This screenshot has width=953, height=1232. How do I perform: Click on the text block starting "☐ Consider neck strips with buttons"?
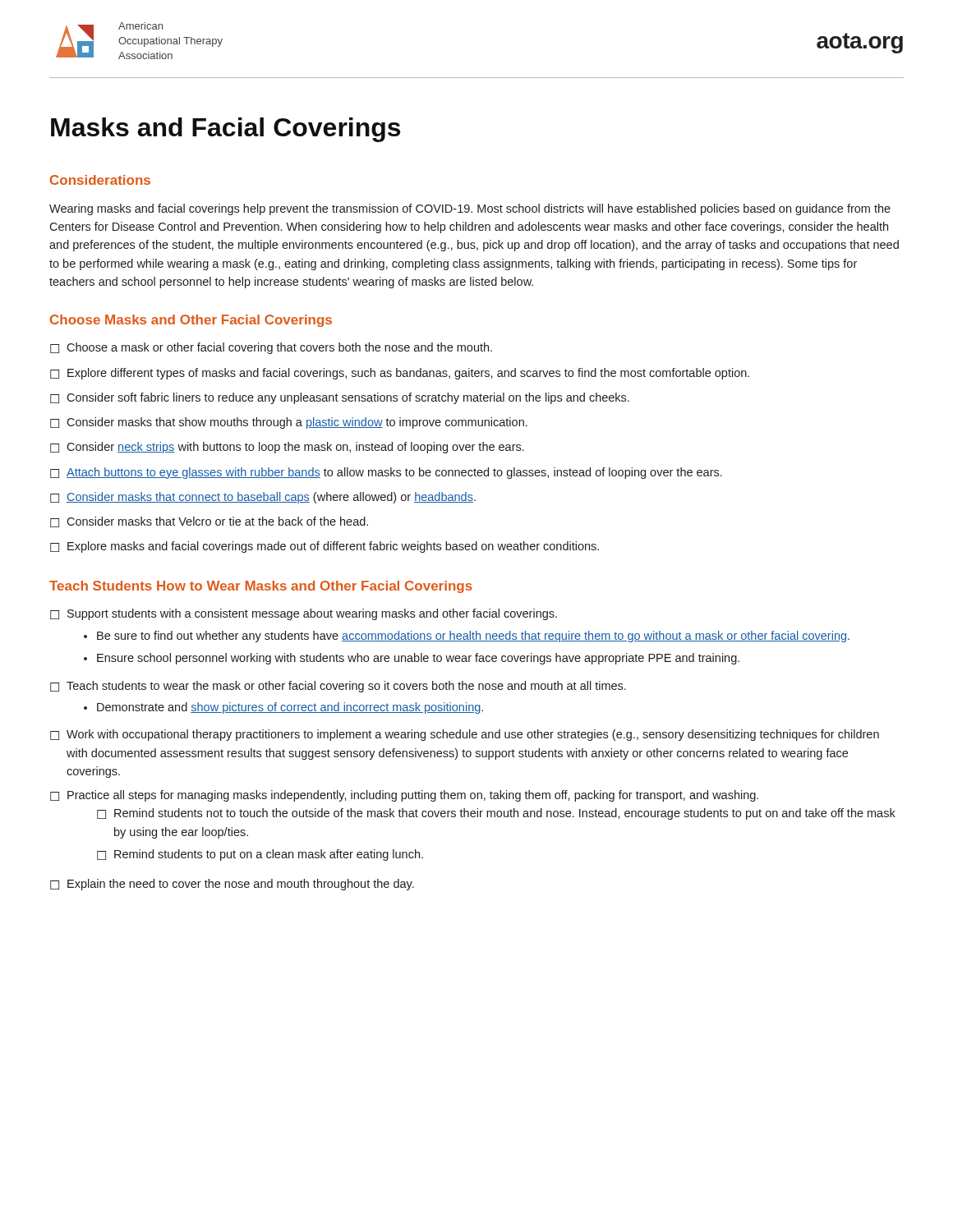point(476,448)
